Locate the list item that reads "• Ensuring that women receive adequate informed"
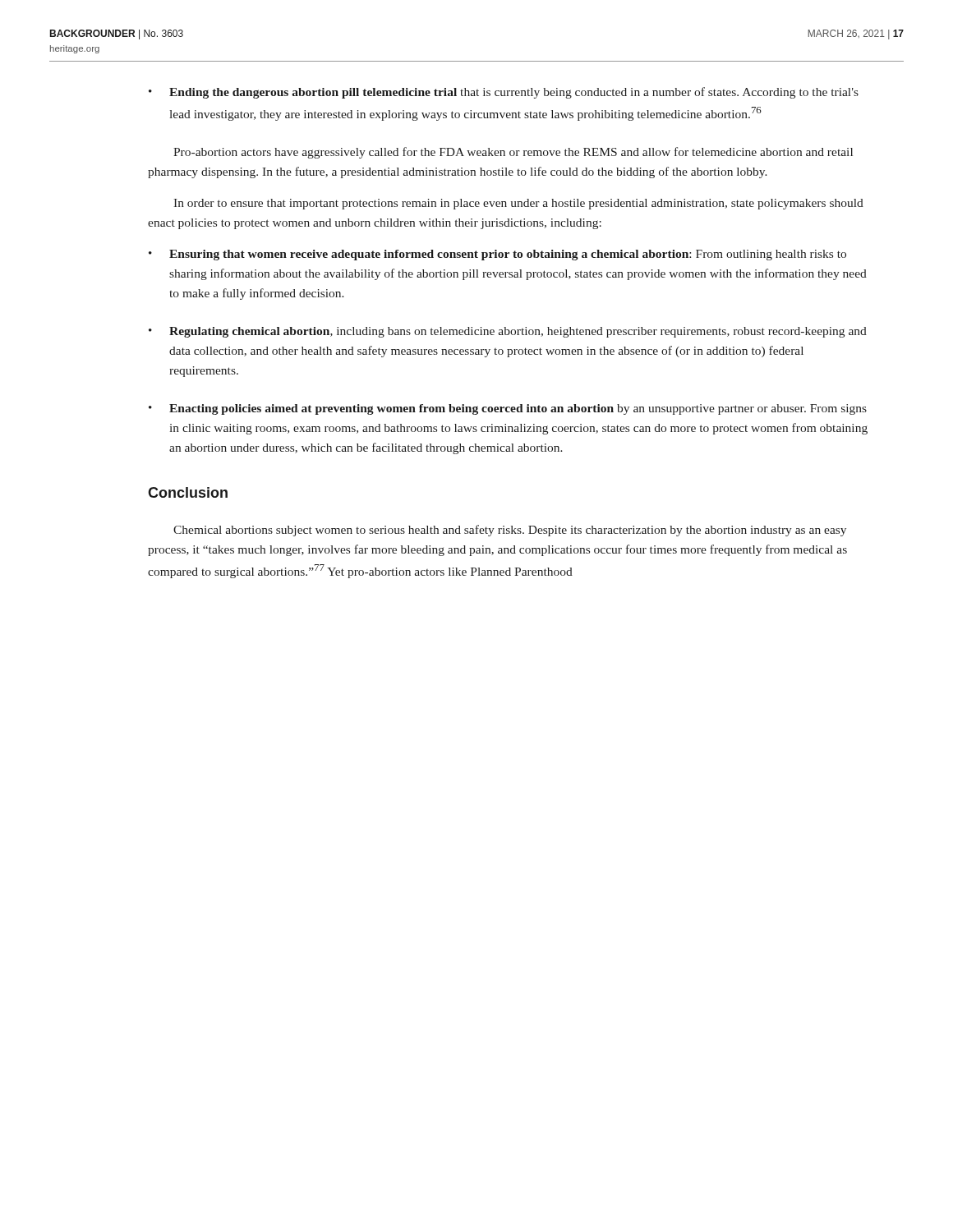The image size is (953, 1232). (x=509, y=274)
